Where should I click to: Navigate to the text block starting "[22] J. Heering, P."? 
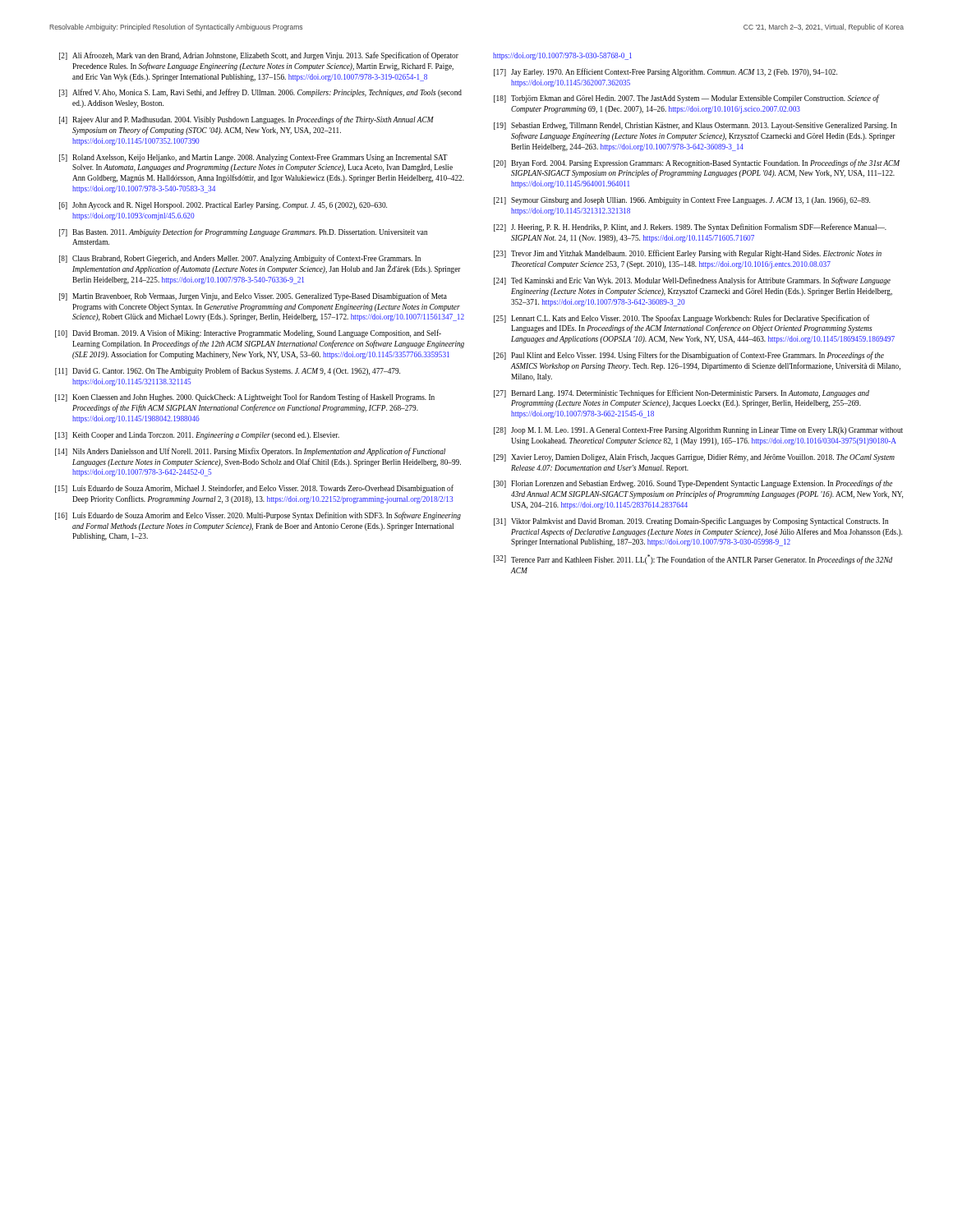coord(696,233)
